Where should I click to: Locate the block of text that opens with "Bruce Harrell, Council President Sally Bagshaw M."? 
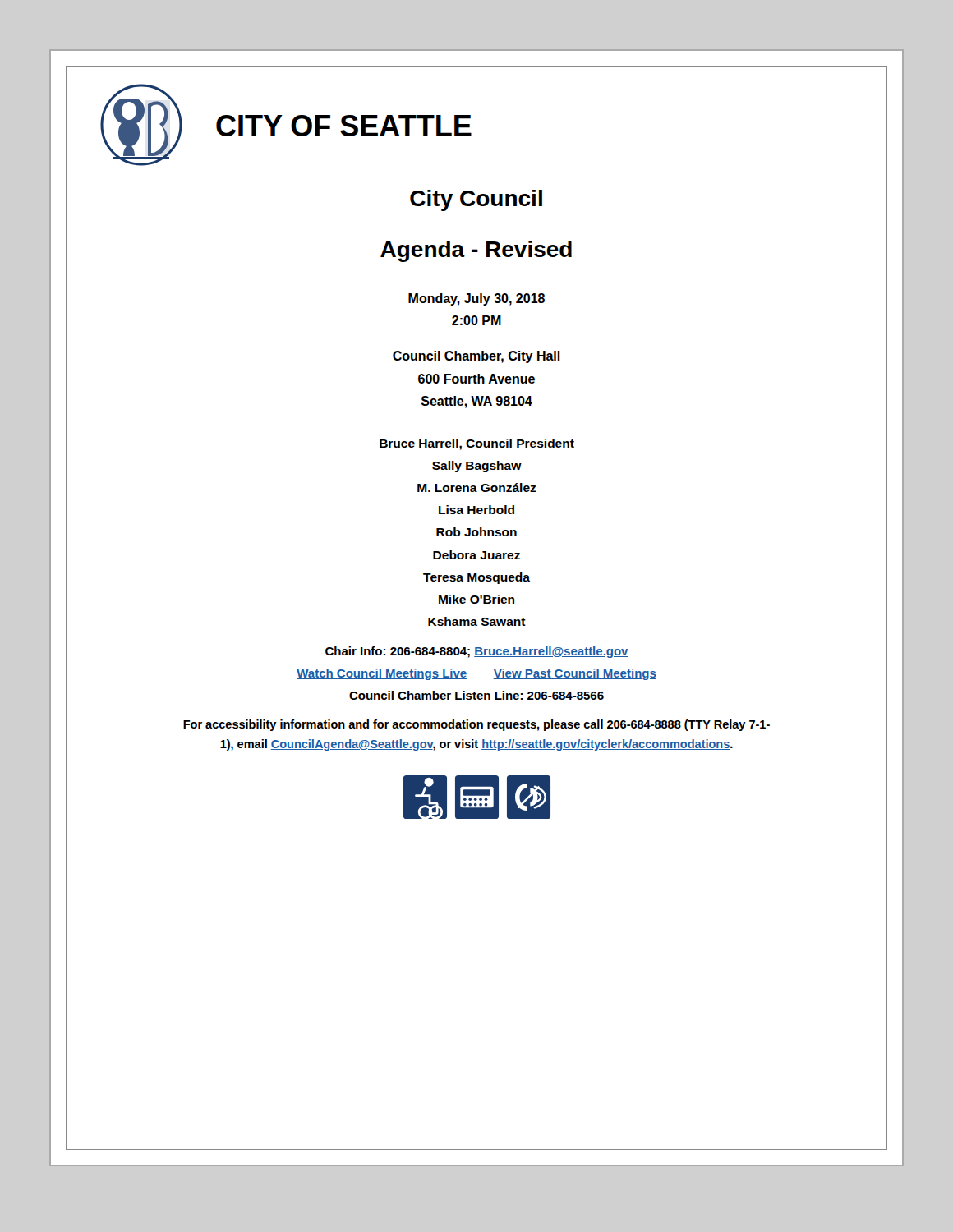(476, 532)
